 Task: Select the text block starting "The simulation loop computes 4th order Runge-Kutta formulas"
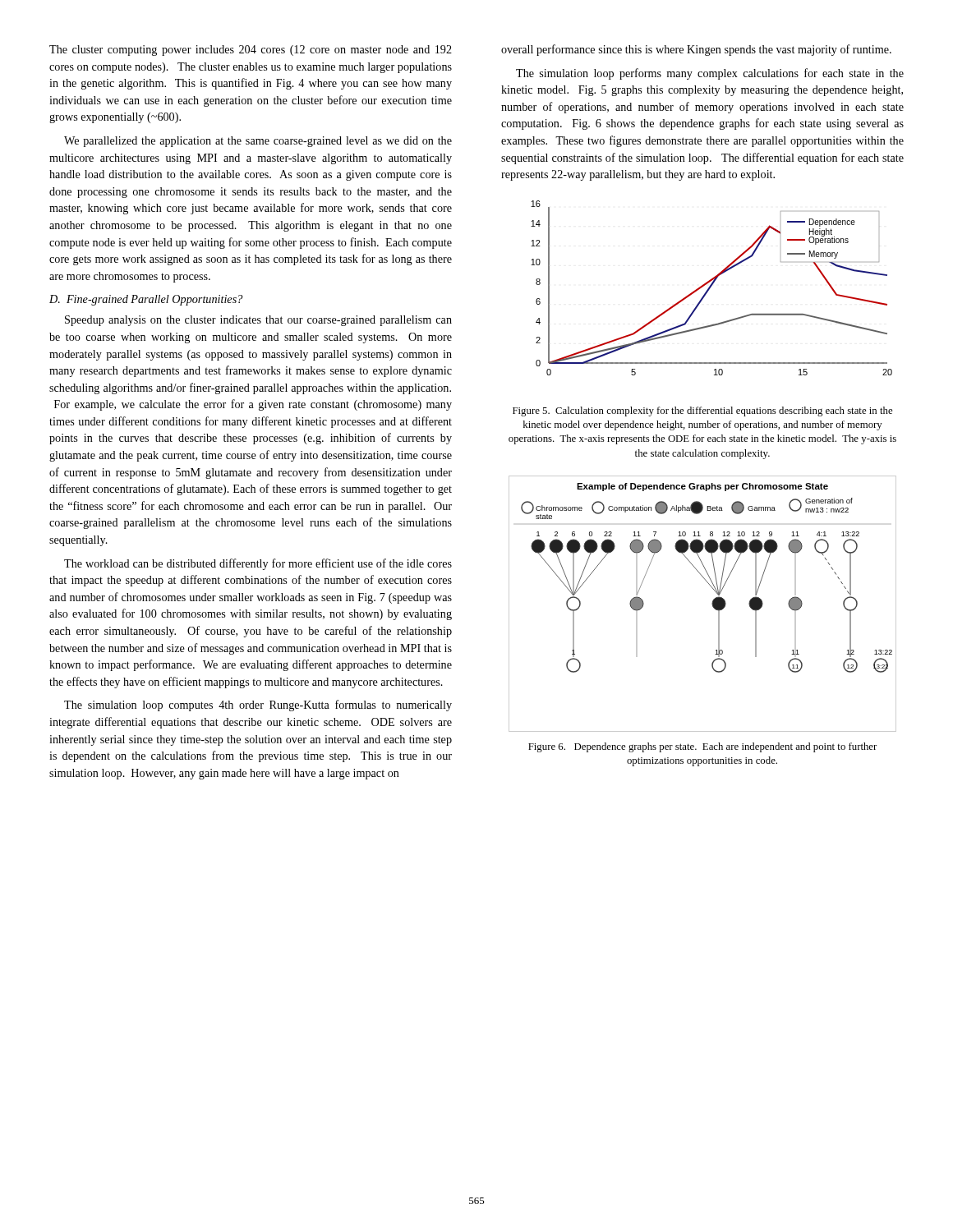[x=251, y=739]
